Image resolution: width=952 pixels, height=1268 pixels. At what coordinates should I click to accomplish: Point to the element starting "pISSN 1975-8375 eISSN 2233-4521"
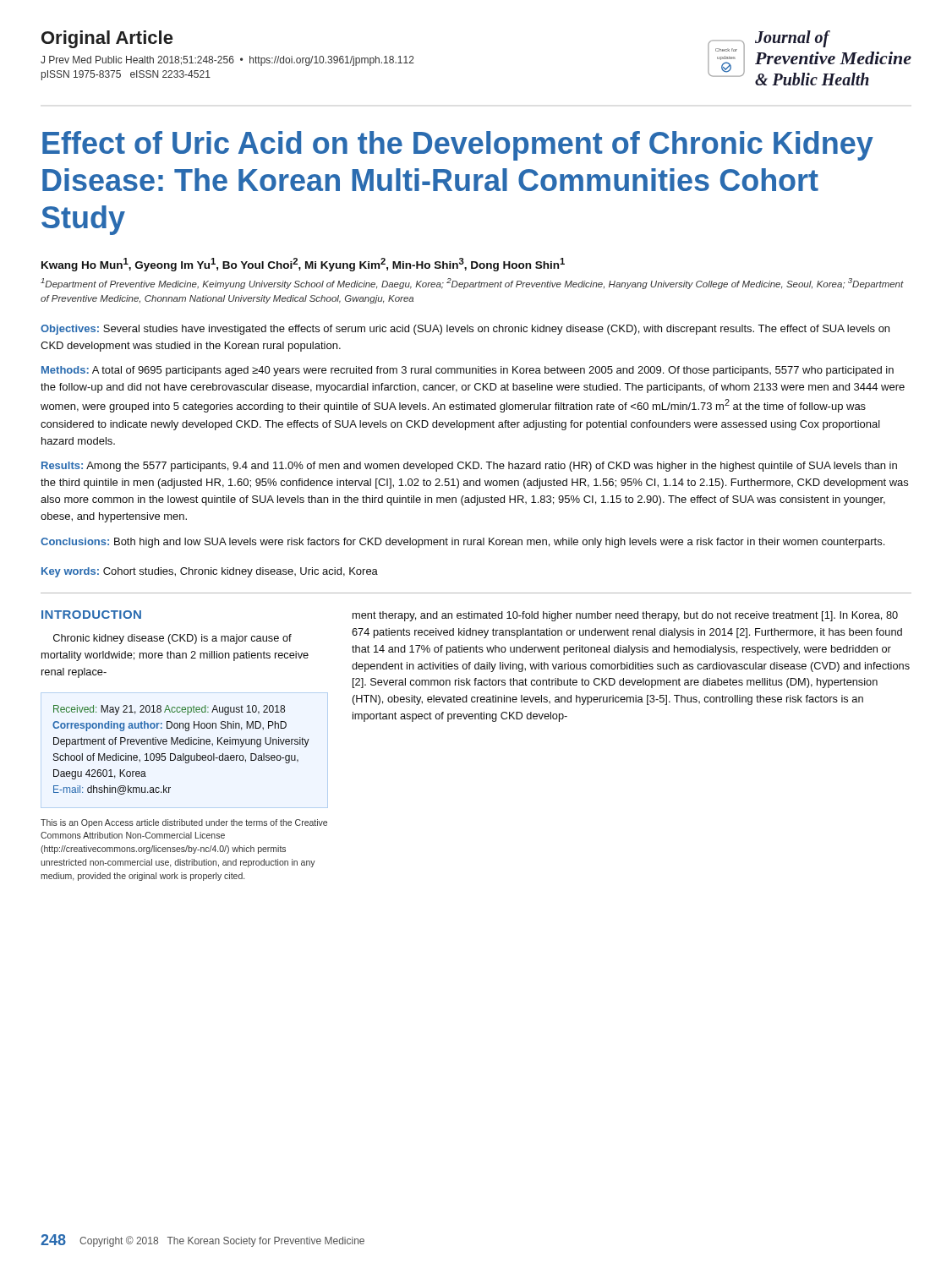tap(125, 74)
